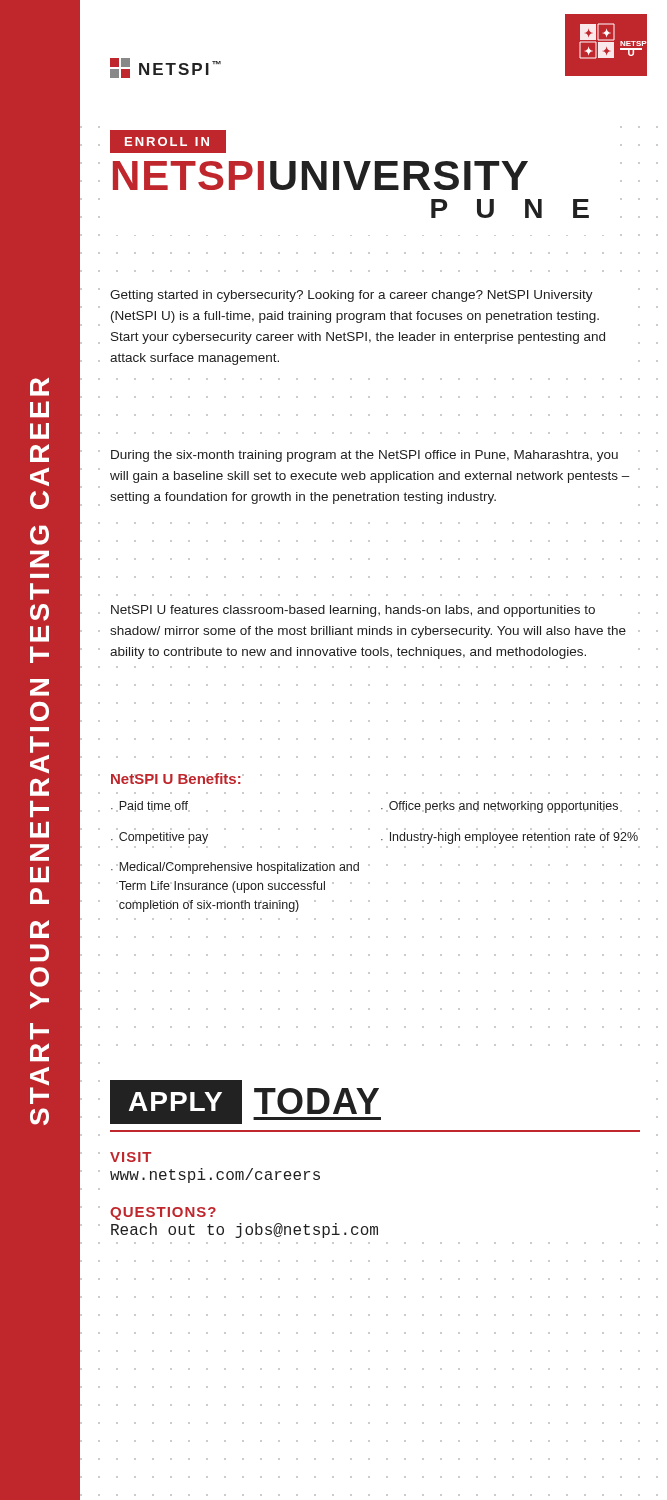The height and width of the screenshot is (1500, 667).
Task: Navigate to the element starting "NetSPI U Benefits: · Paid"
Action: click(x=375, y=847)
